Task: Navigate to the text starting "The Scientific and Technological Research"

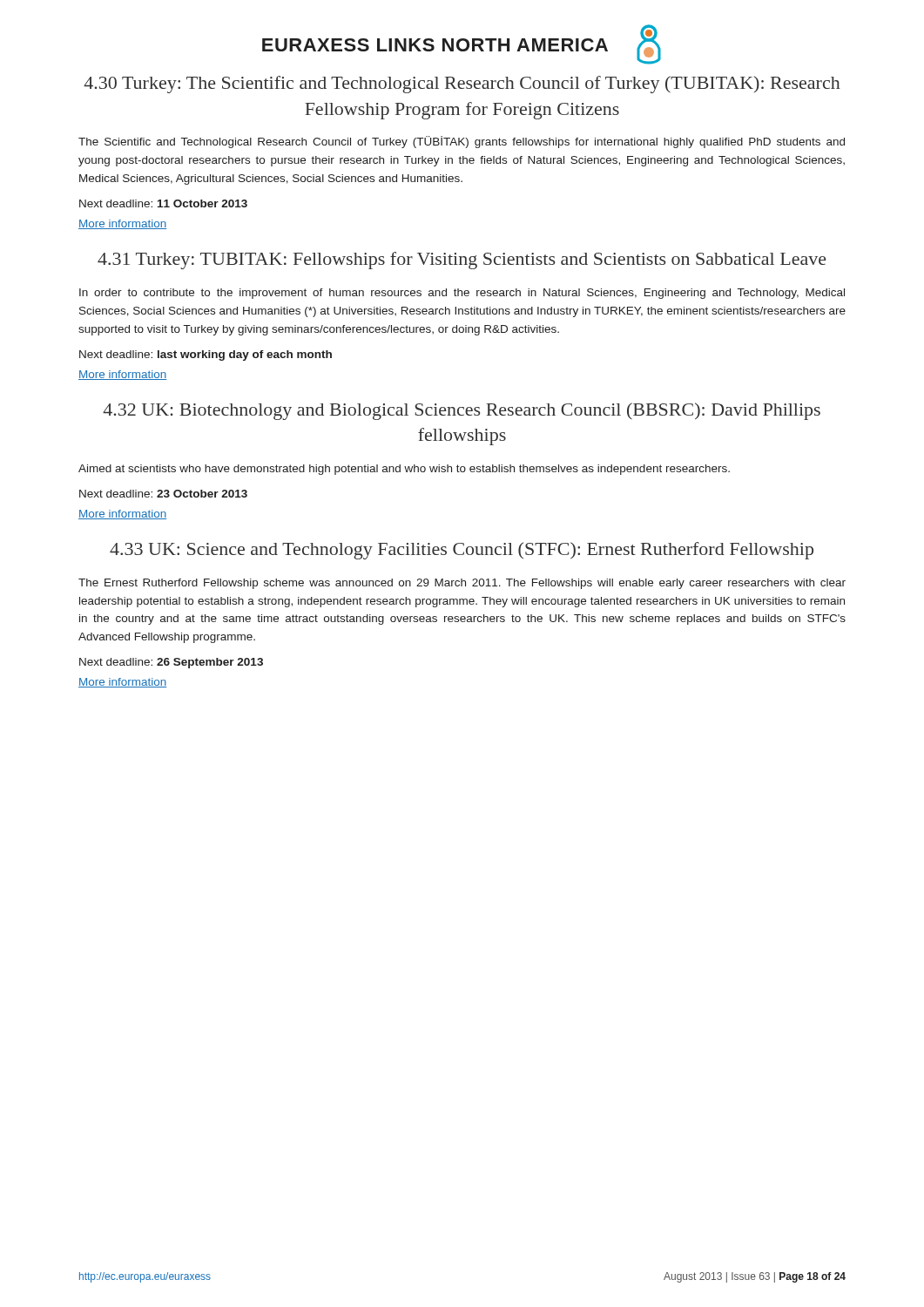Action: tap(462, 161)
